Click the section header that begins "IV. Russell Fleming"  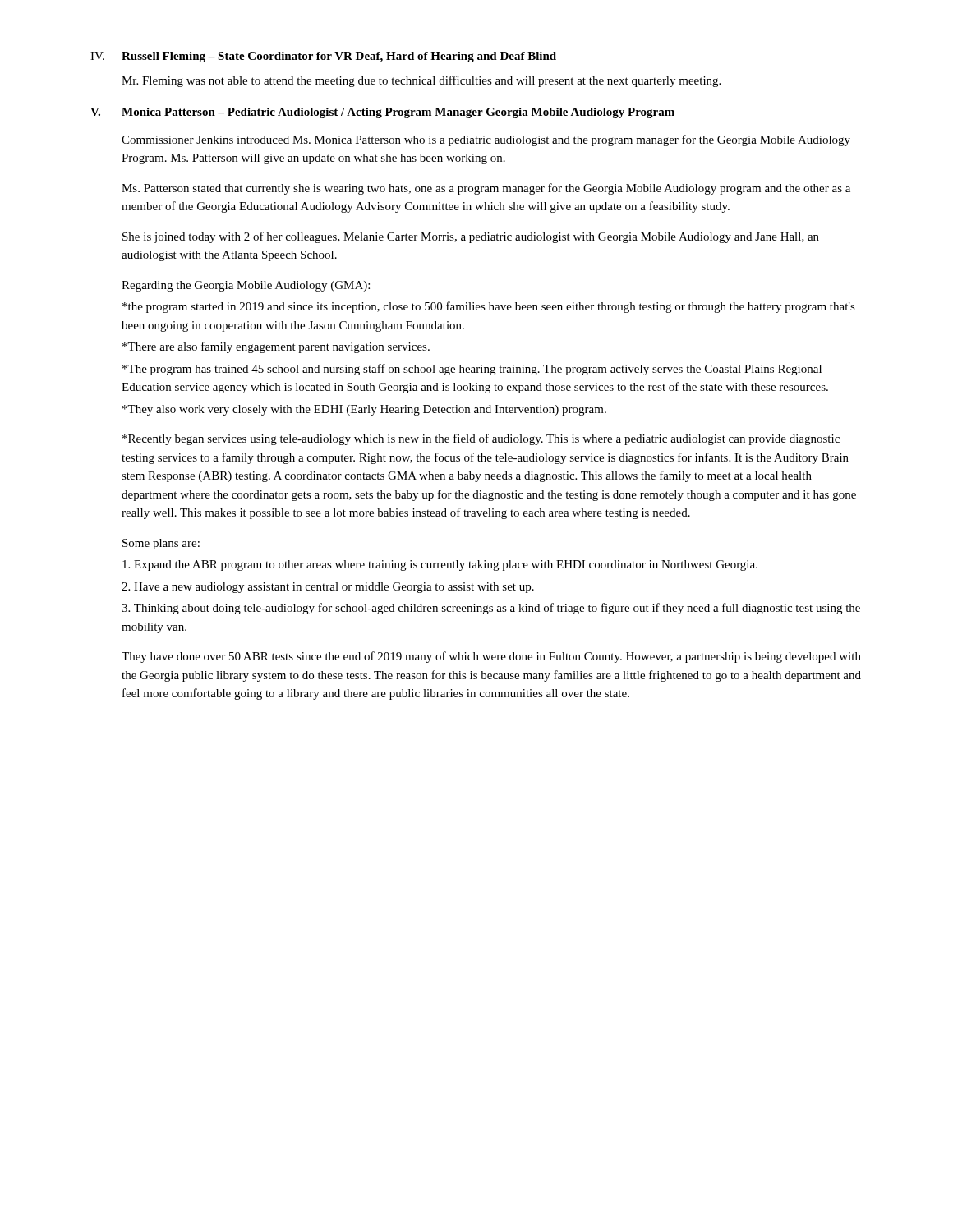pyautogui.click(x=323, y=56)
